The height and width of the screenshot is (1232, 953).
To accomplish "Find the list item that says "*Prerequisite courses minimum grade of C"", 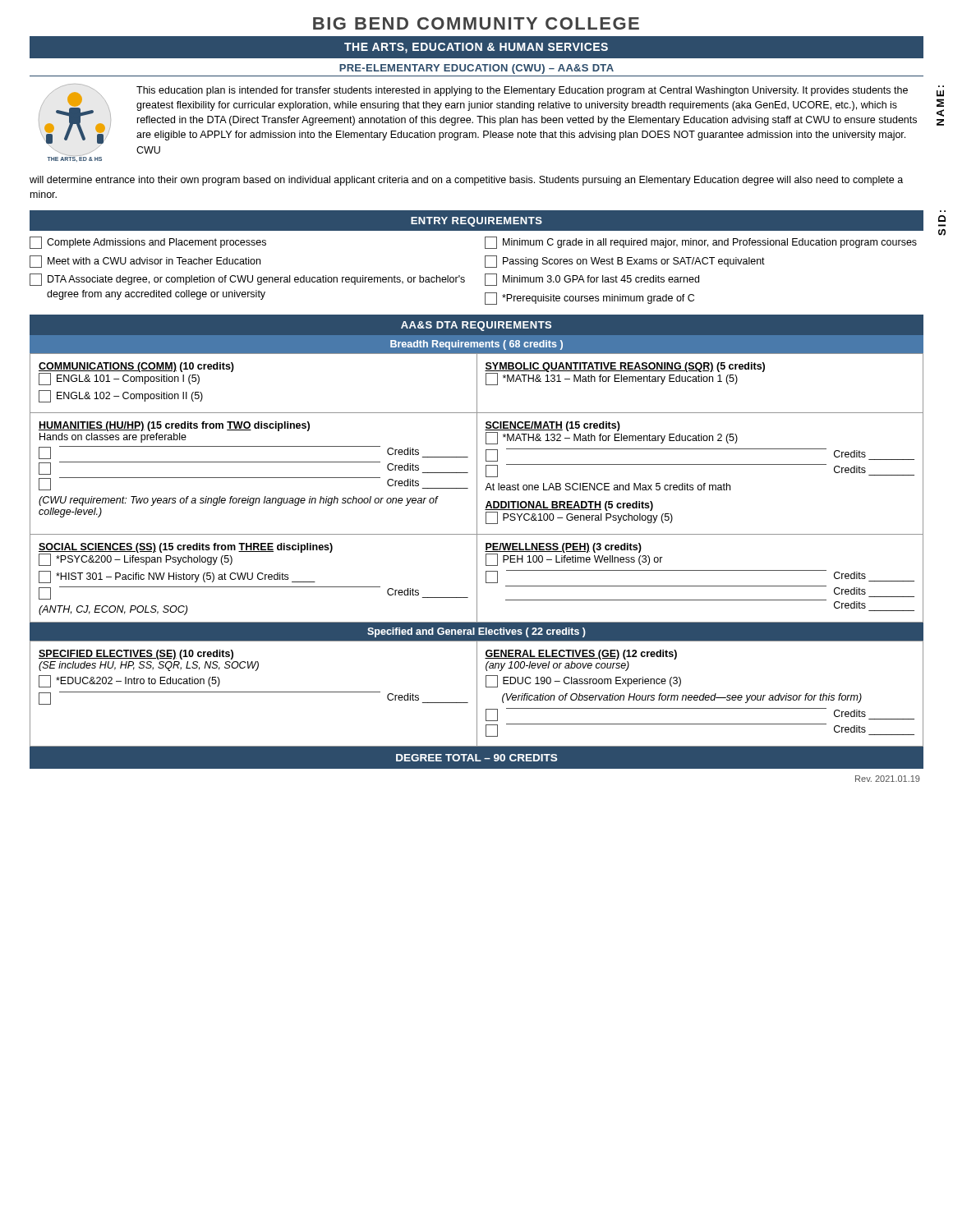I will (x=590, y=299).
